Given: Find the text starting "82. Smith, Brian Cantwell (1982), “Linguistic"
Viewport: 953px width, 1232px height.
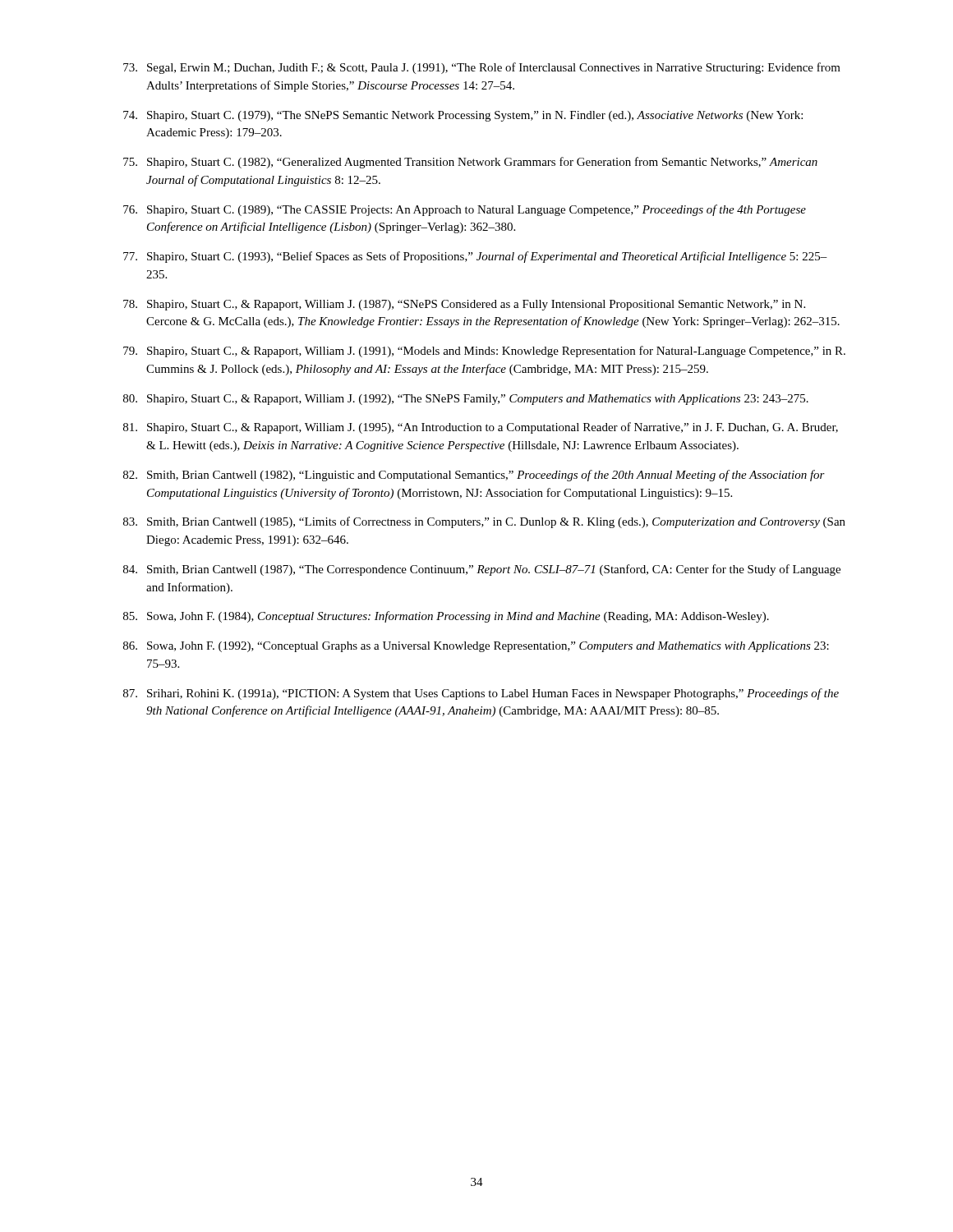Looking at the screenshot, I should (476, 484).
